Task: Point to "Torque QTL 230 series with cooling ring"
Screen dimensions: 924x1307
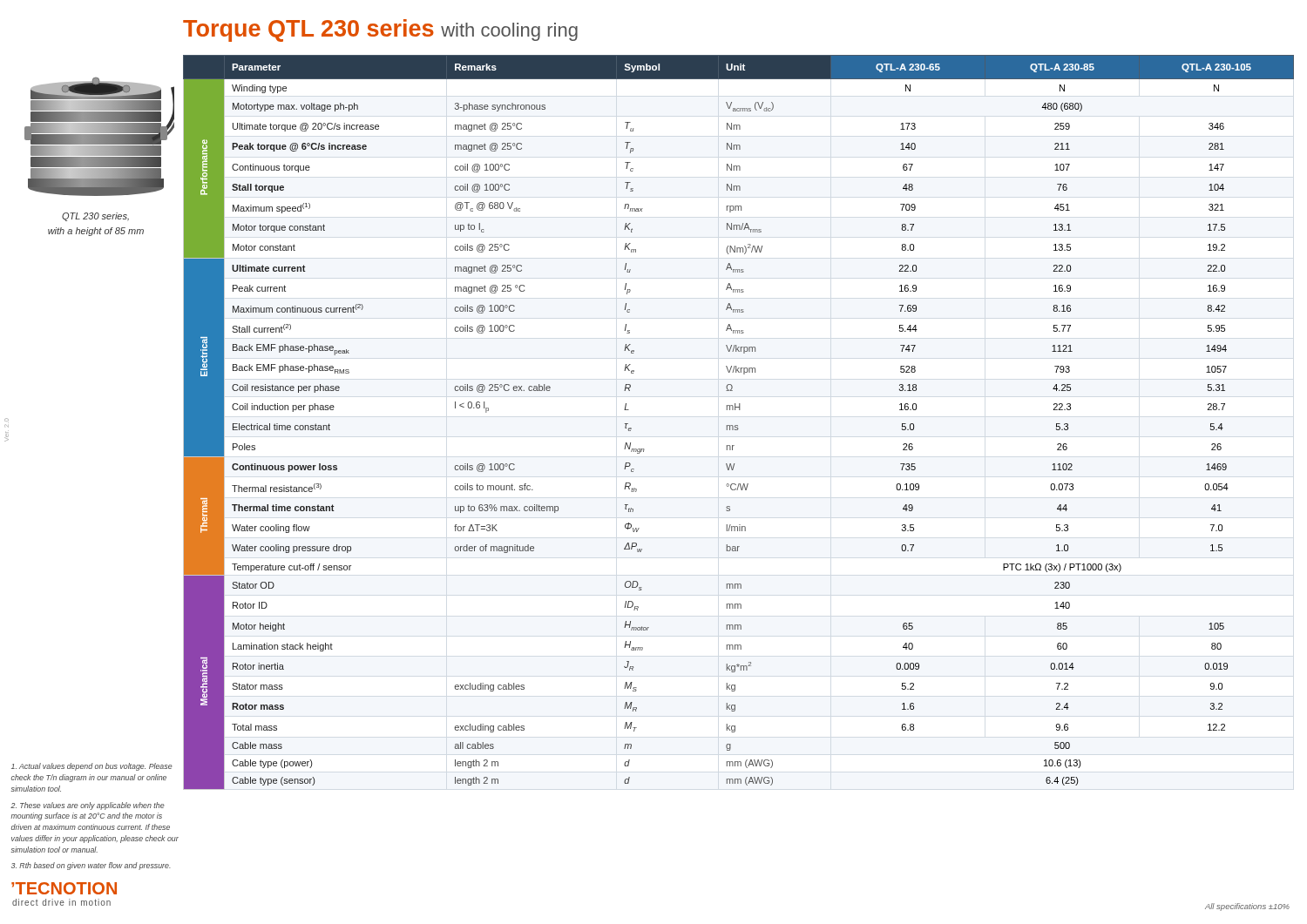Action: tap(381, 29)
